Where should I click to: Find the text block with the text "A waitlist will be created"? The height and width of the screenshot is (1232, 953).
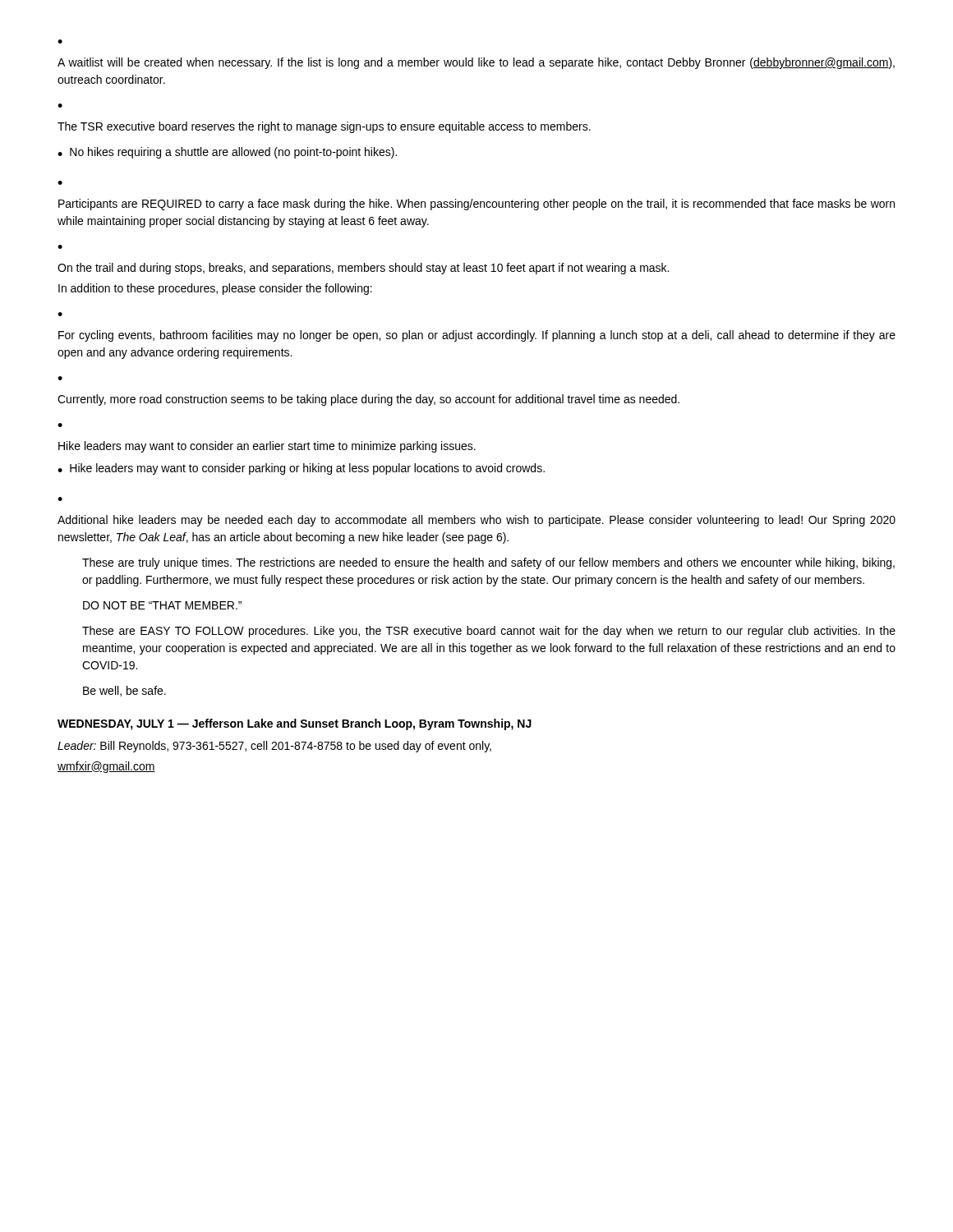tap(476, 71)
